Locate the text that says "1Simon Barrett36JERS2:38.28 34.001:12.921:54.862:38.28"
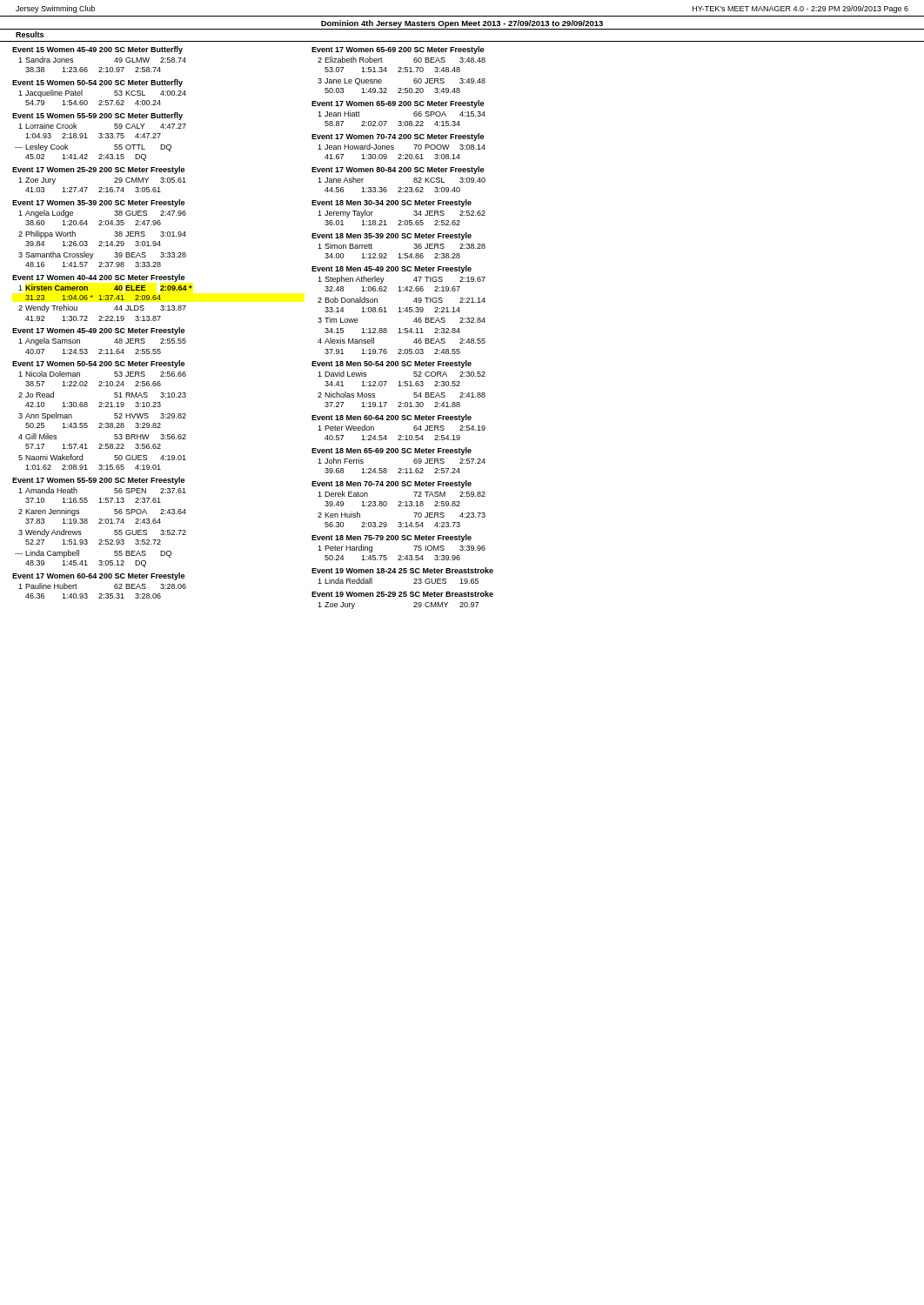The image size is (924, 1305). pos(458,251)
